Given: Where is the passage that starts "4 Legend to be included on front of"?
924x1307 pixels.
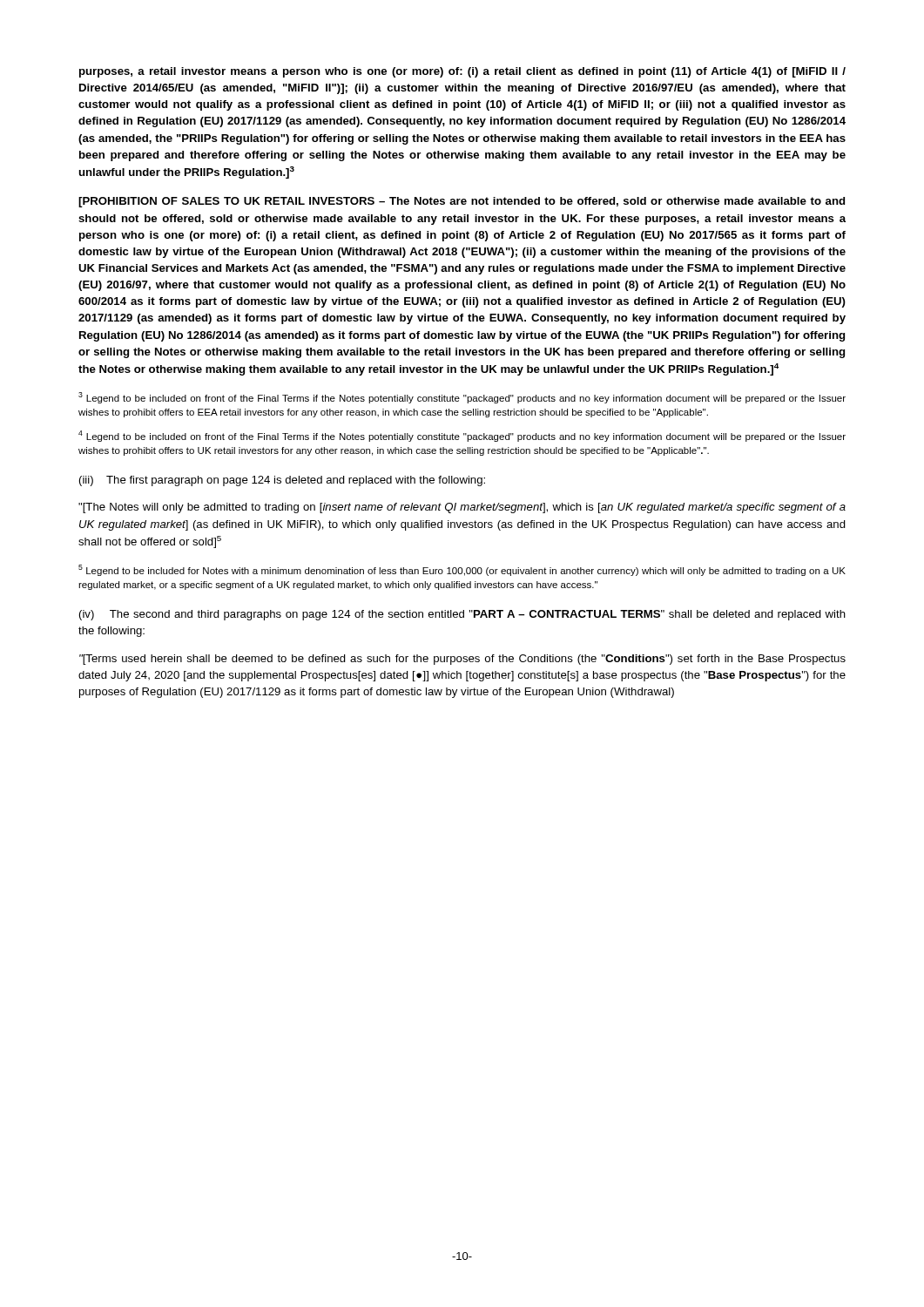Looking at the screenshot, I should click(x=462, y=442).
